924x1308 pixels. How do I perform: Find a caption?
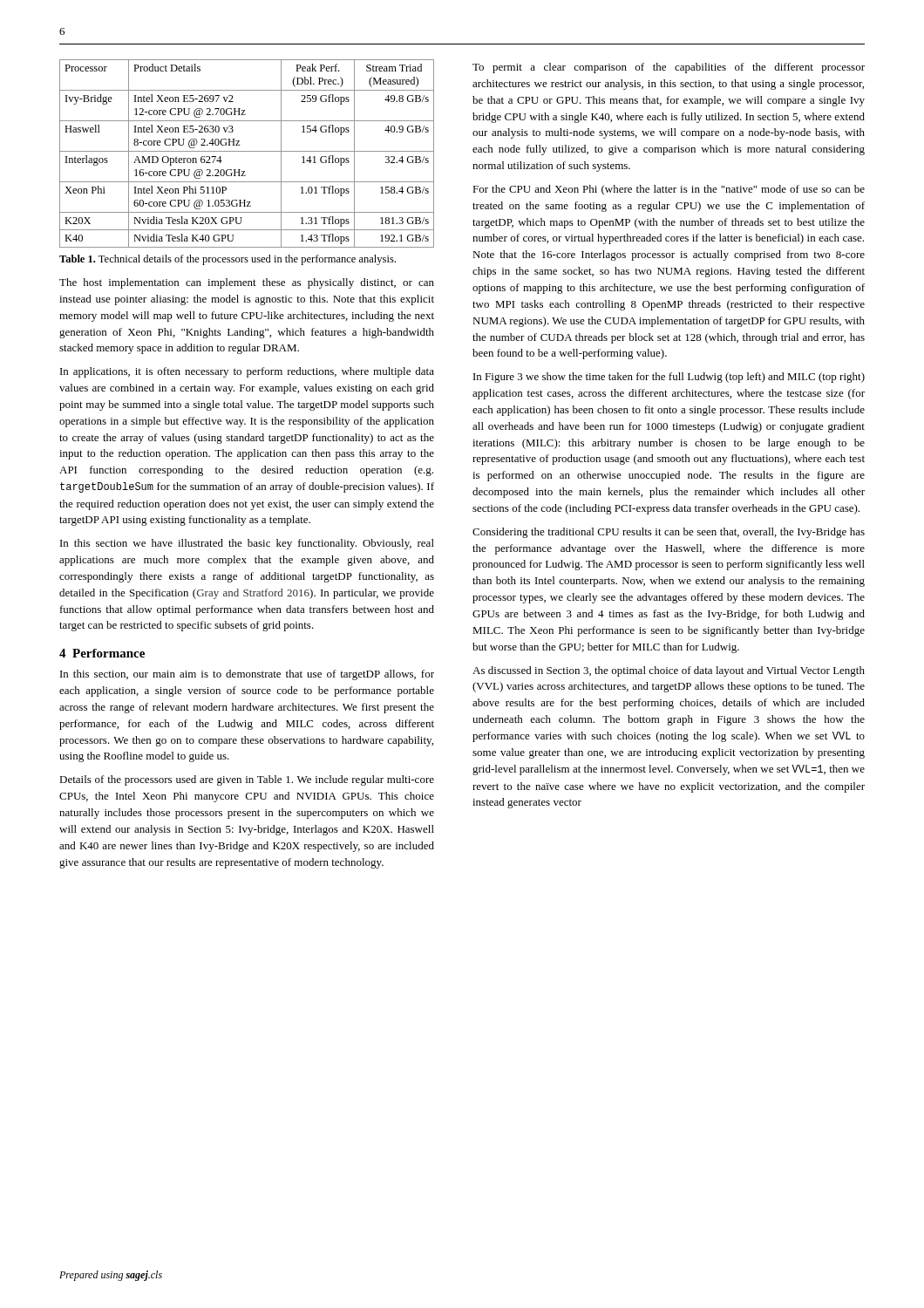228,259
